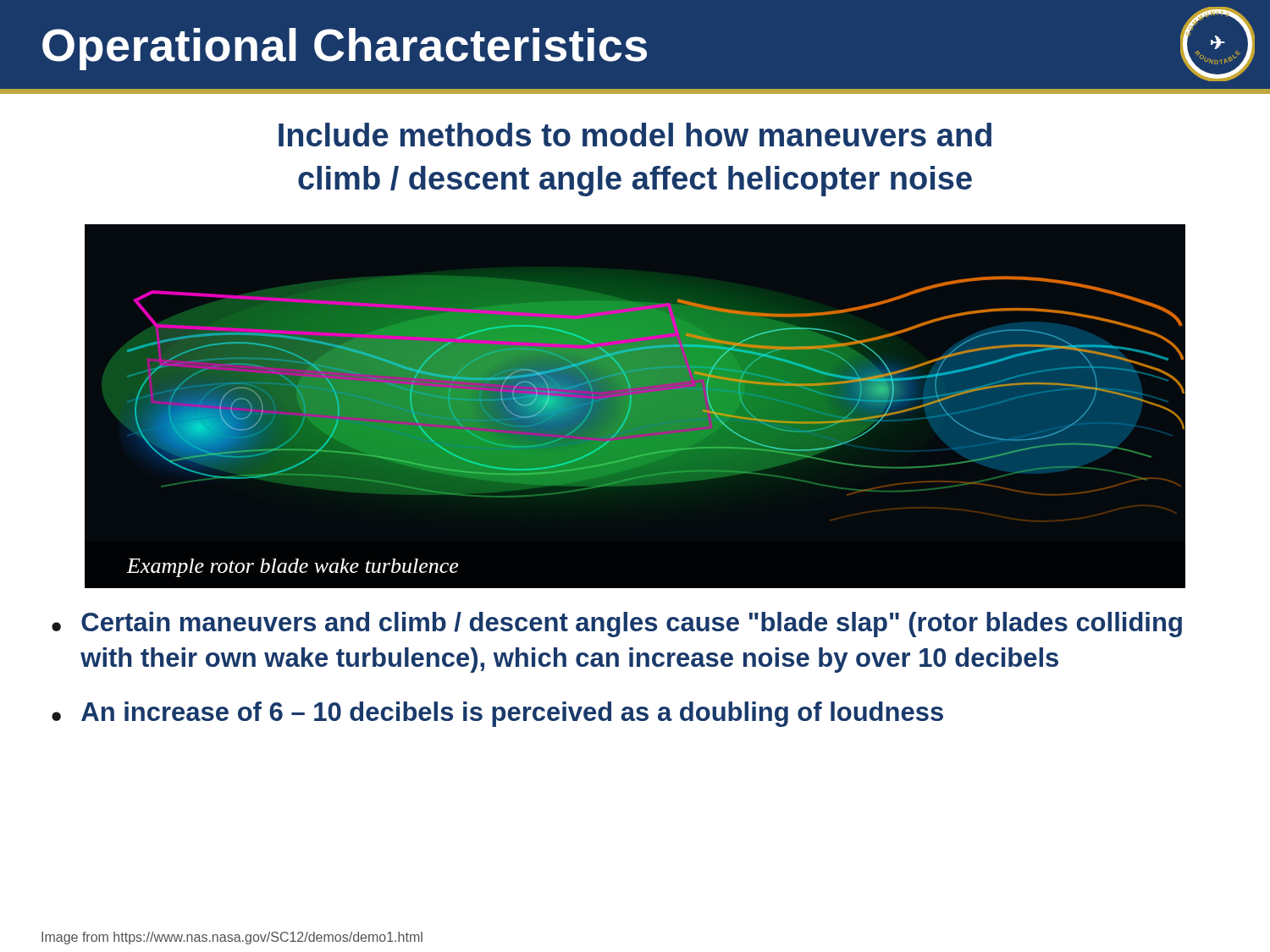Select the photo
This screenshot has width=1270, height=952.
click(635, 406)
